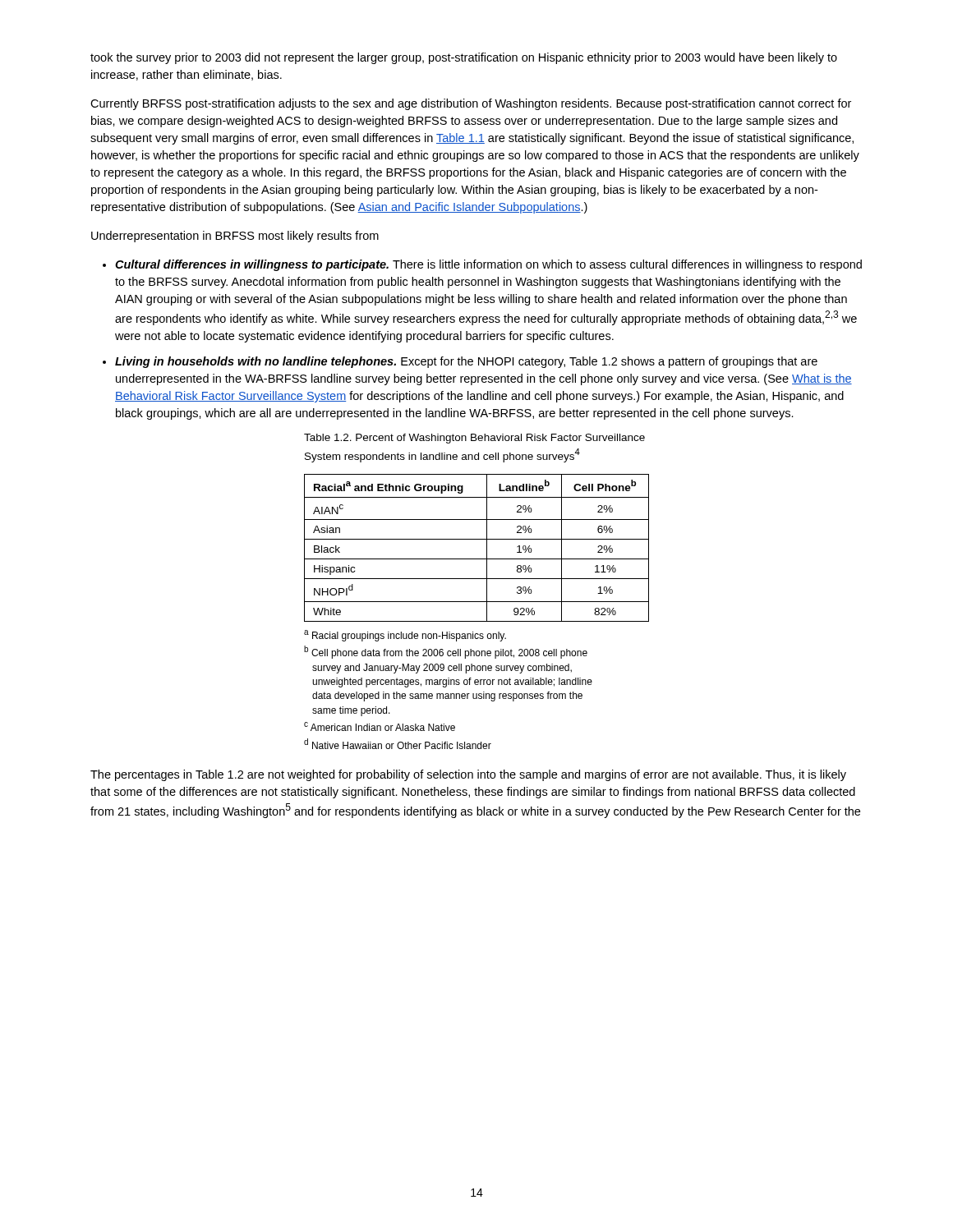Select the element starting "took the survey"
Viewport: 953px width, 1232px height.
pyautogui.click(x=464, y=66)
